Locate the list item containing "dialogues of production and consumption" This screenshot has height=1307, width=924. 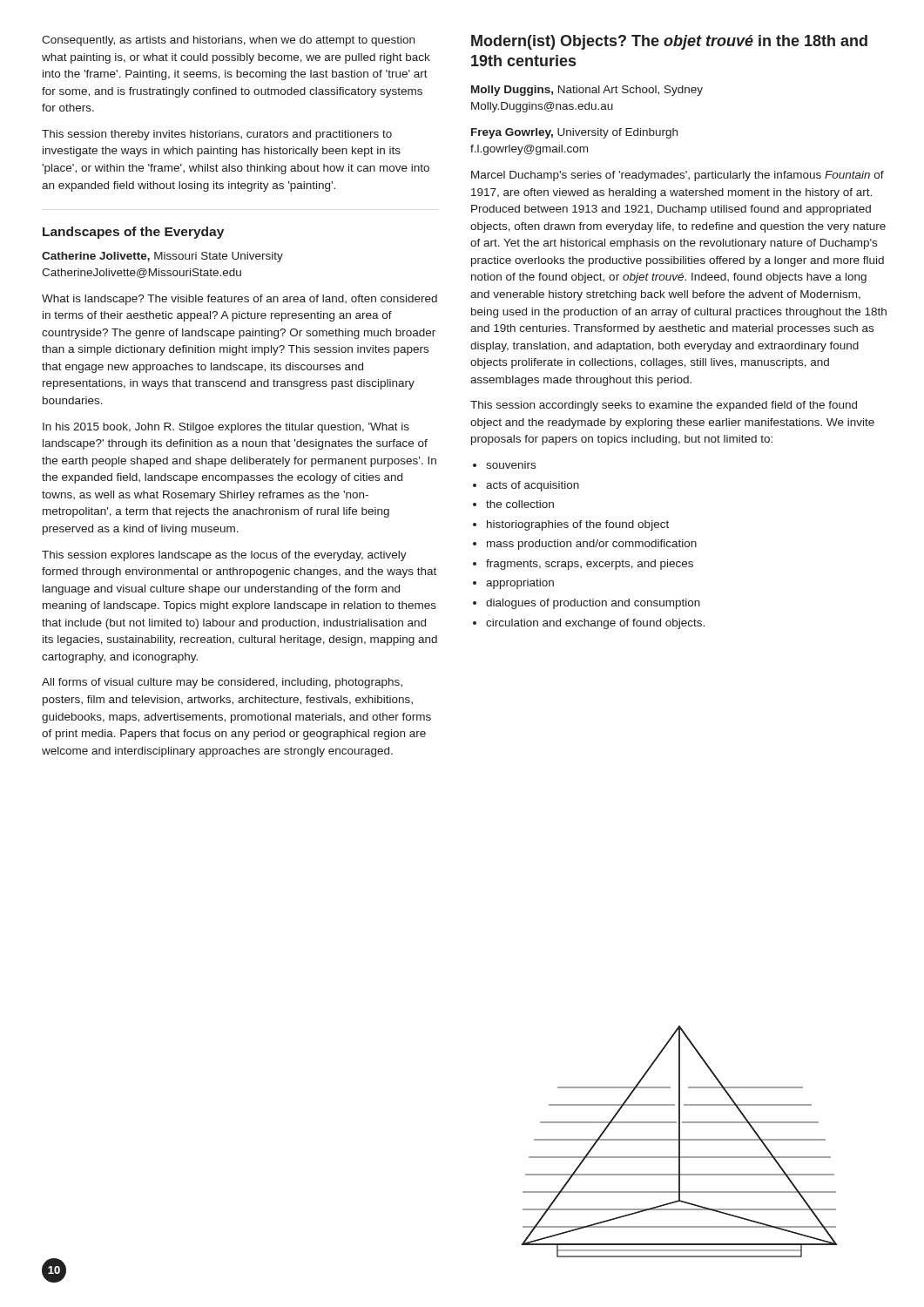(x=679, y=603)
